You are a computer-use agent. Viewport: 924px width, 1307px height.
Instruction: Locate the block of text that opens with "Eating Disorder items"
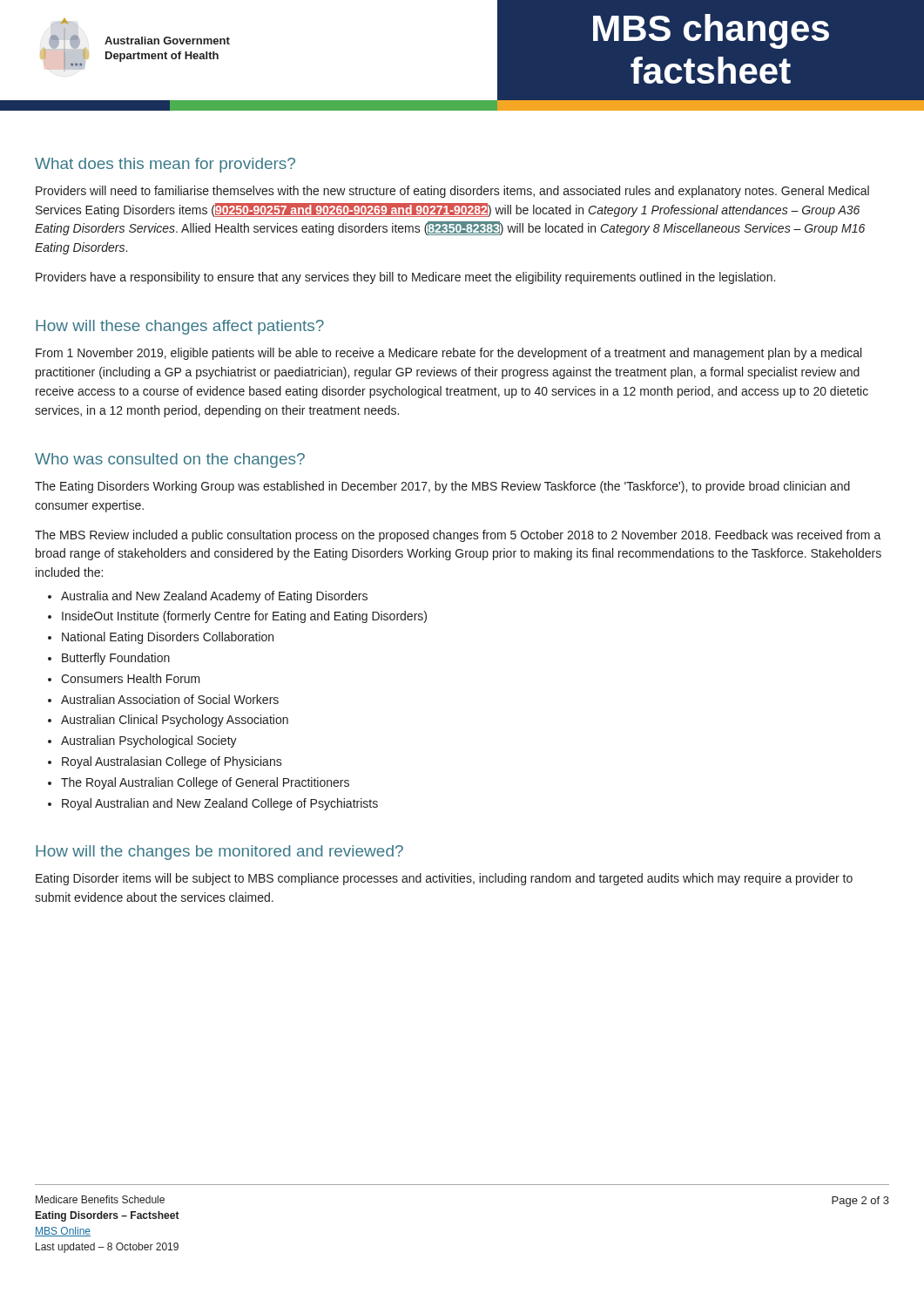(x=444, y=888)
